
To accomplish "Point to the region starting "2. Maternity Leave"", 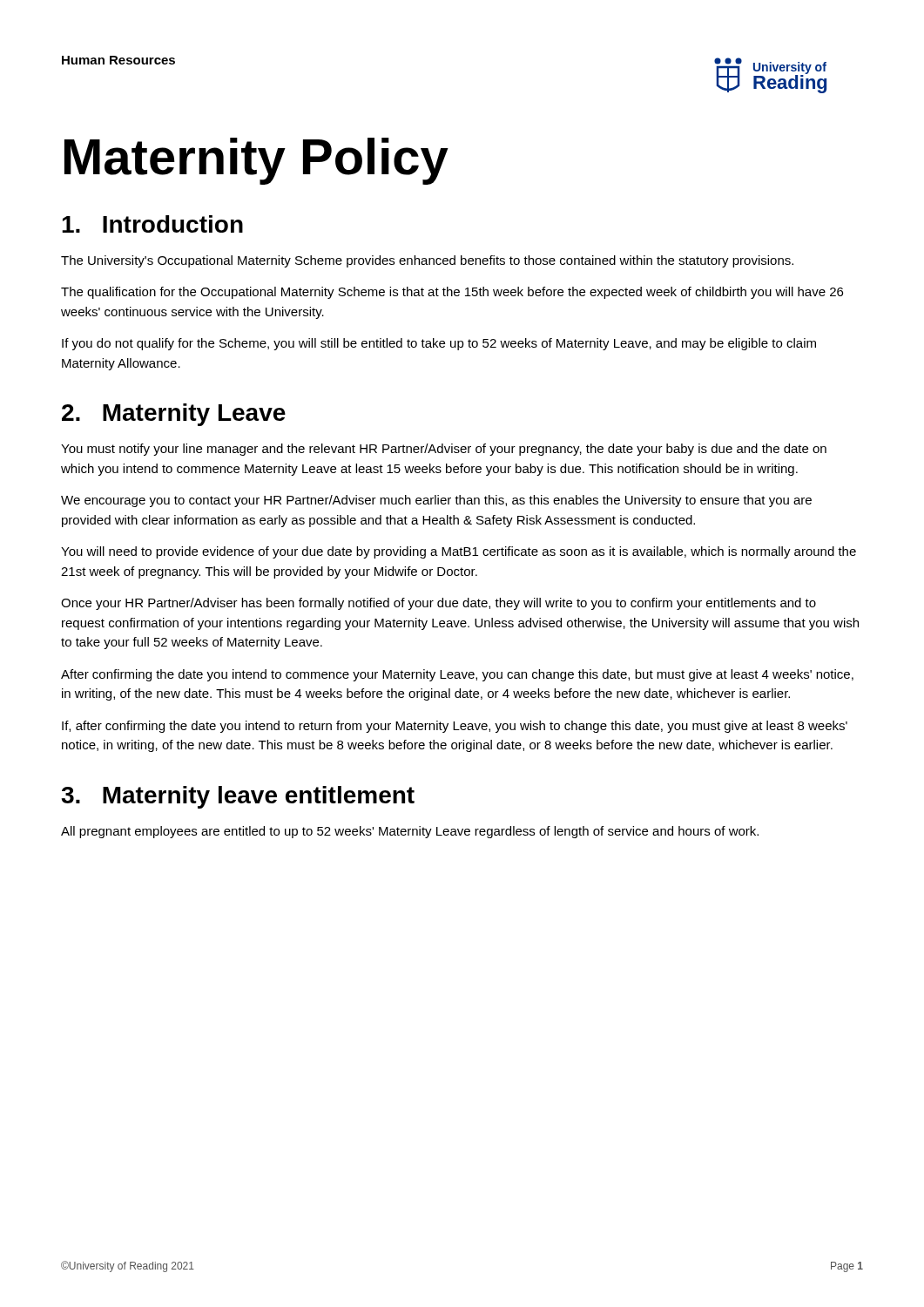I will 173,413.
